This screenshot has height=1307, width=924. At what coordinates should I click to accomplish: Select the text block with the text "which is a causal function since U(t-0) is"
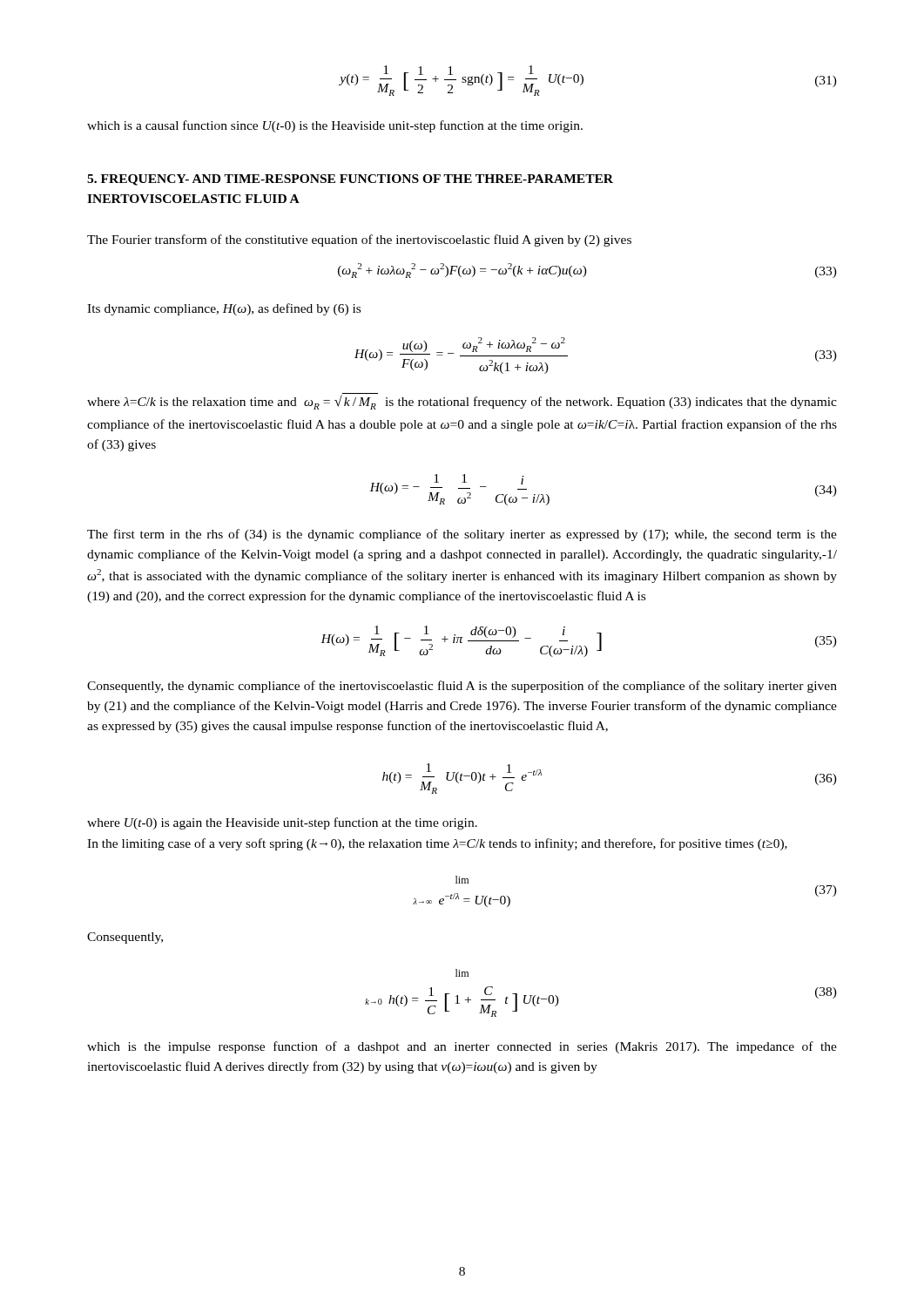(335, 125)
